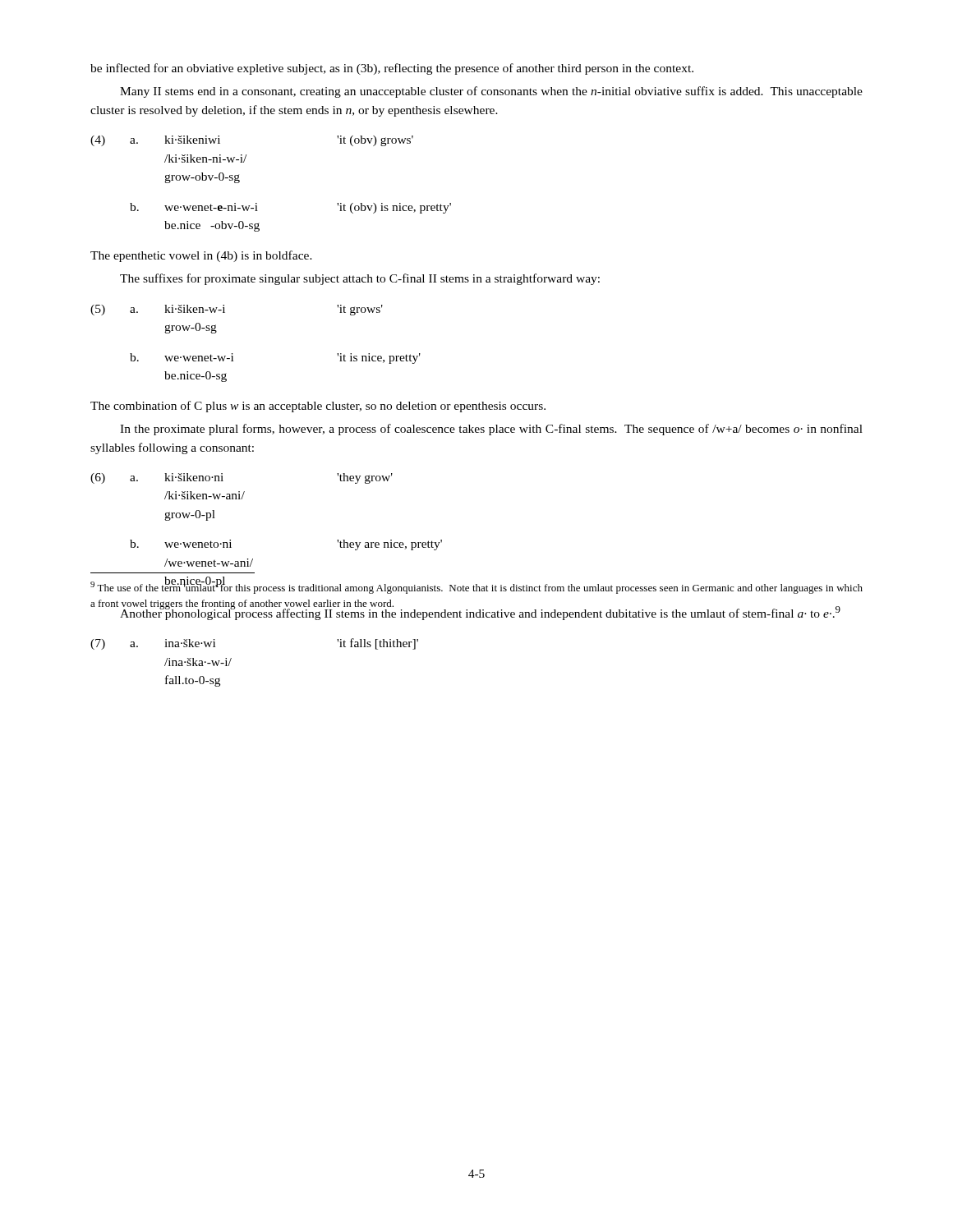Viewport: 953px width, 1232px height.
Task: Point to the region starting "9 The use of the term 'umlaut'"
Action: point(476,592)
